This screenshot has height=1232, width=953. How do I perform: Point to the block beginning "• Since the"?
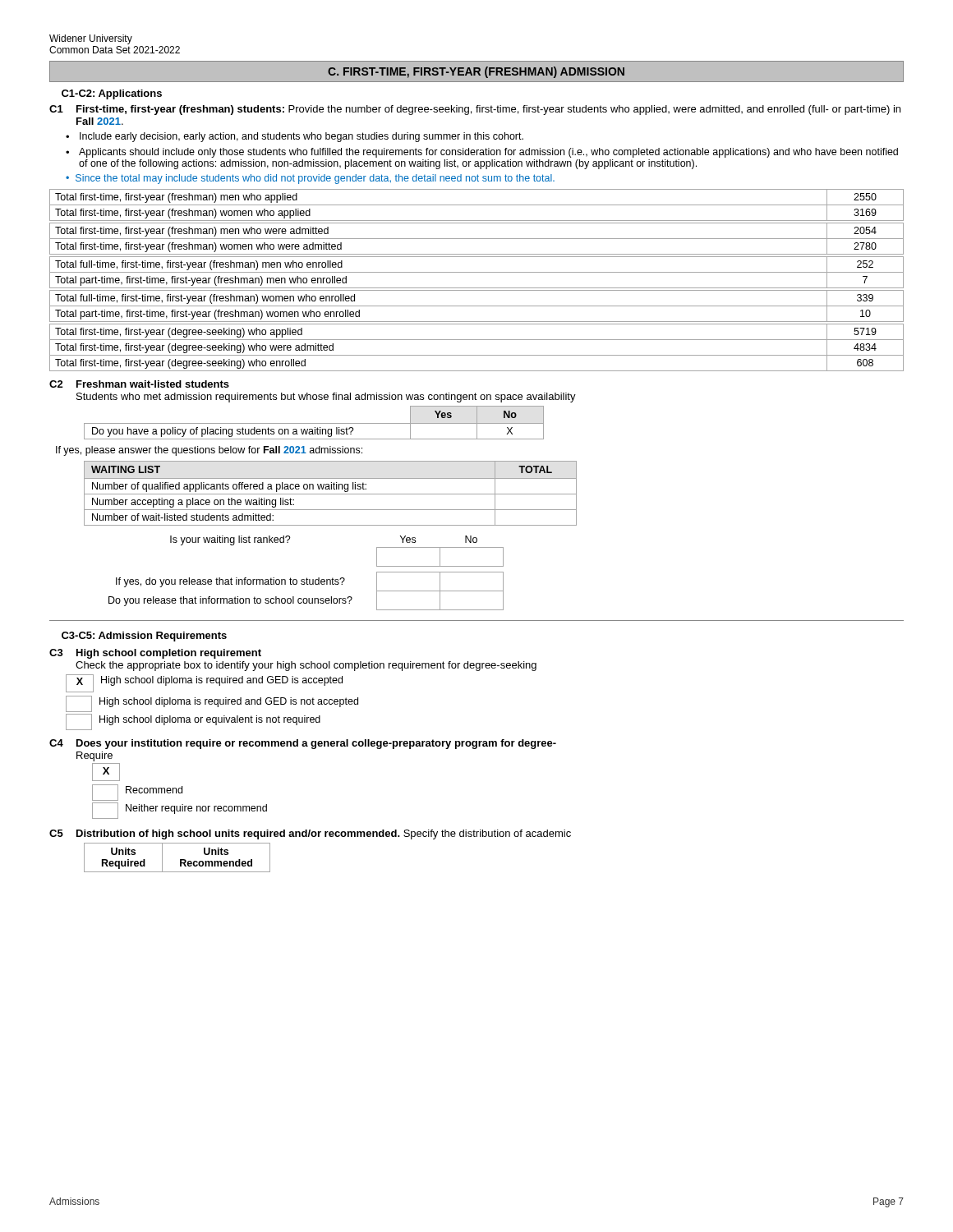point(310,178)
